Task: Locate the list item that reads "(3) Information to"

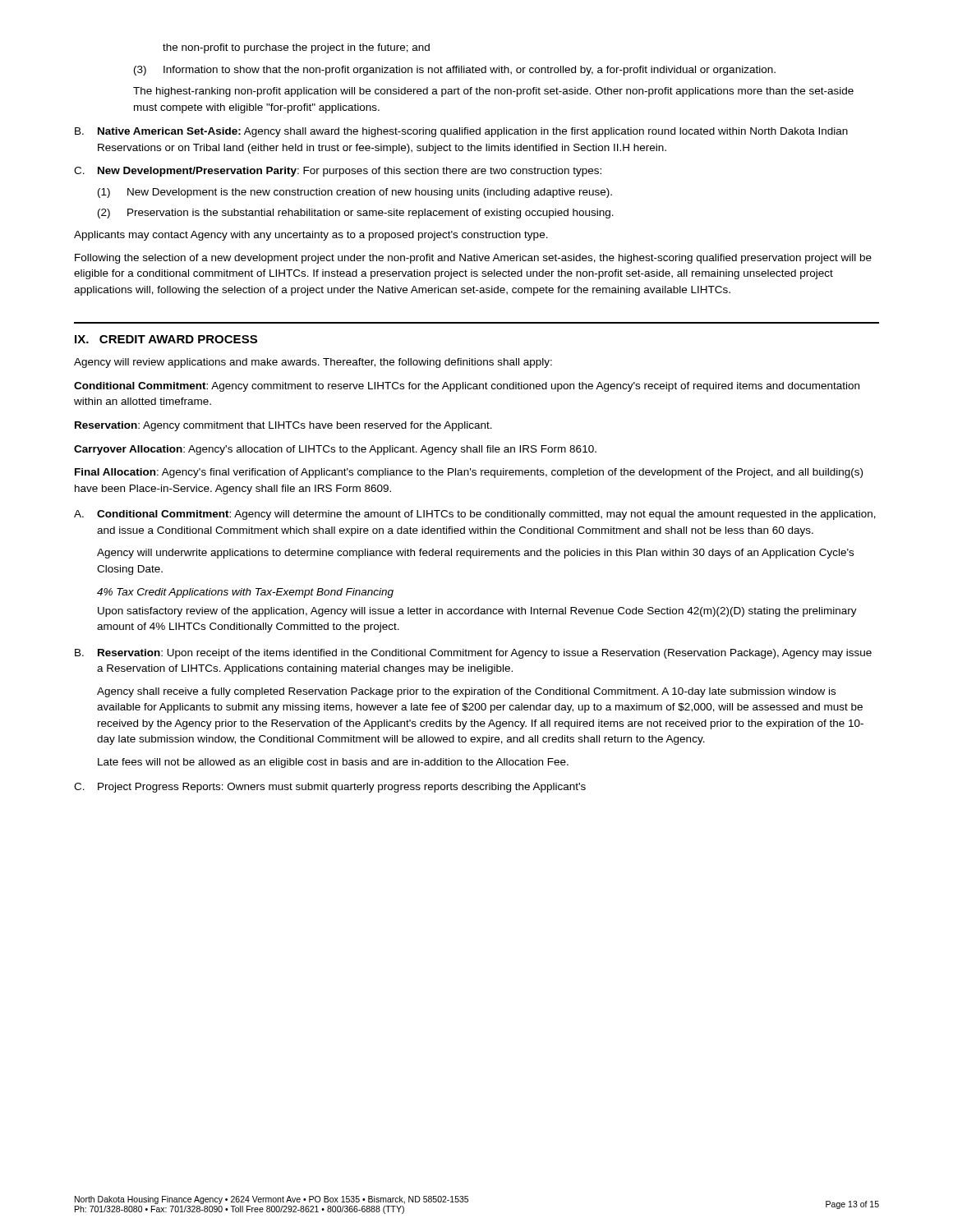Action: 506,69
